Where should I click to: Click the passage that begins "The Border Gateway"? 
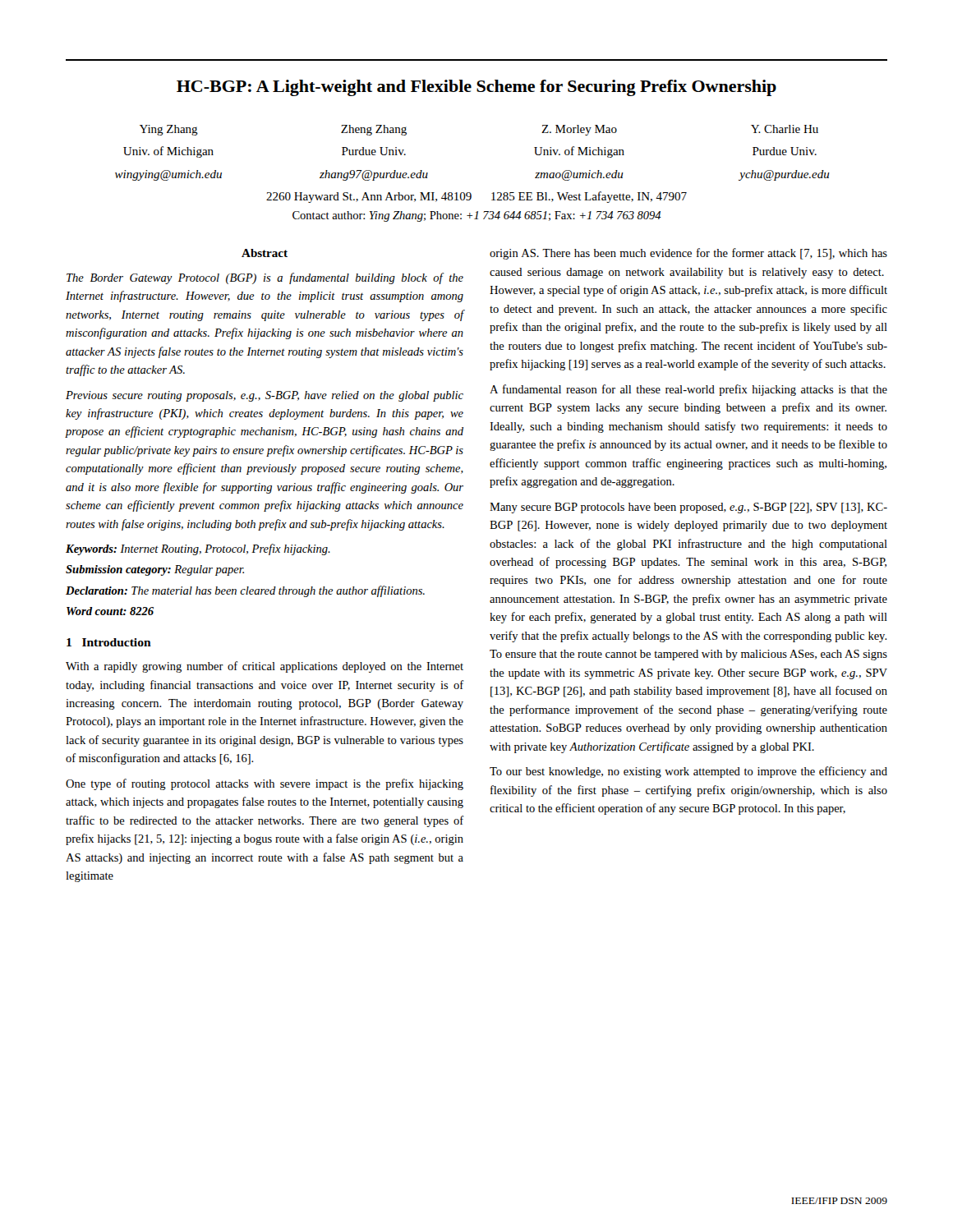point(265,324)
